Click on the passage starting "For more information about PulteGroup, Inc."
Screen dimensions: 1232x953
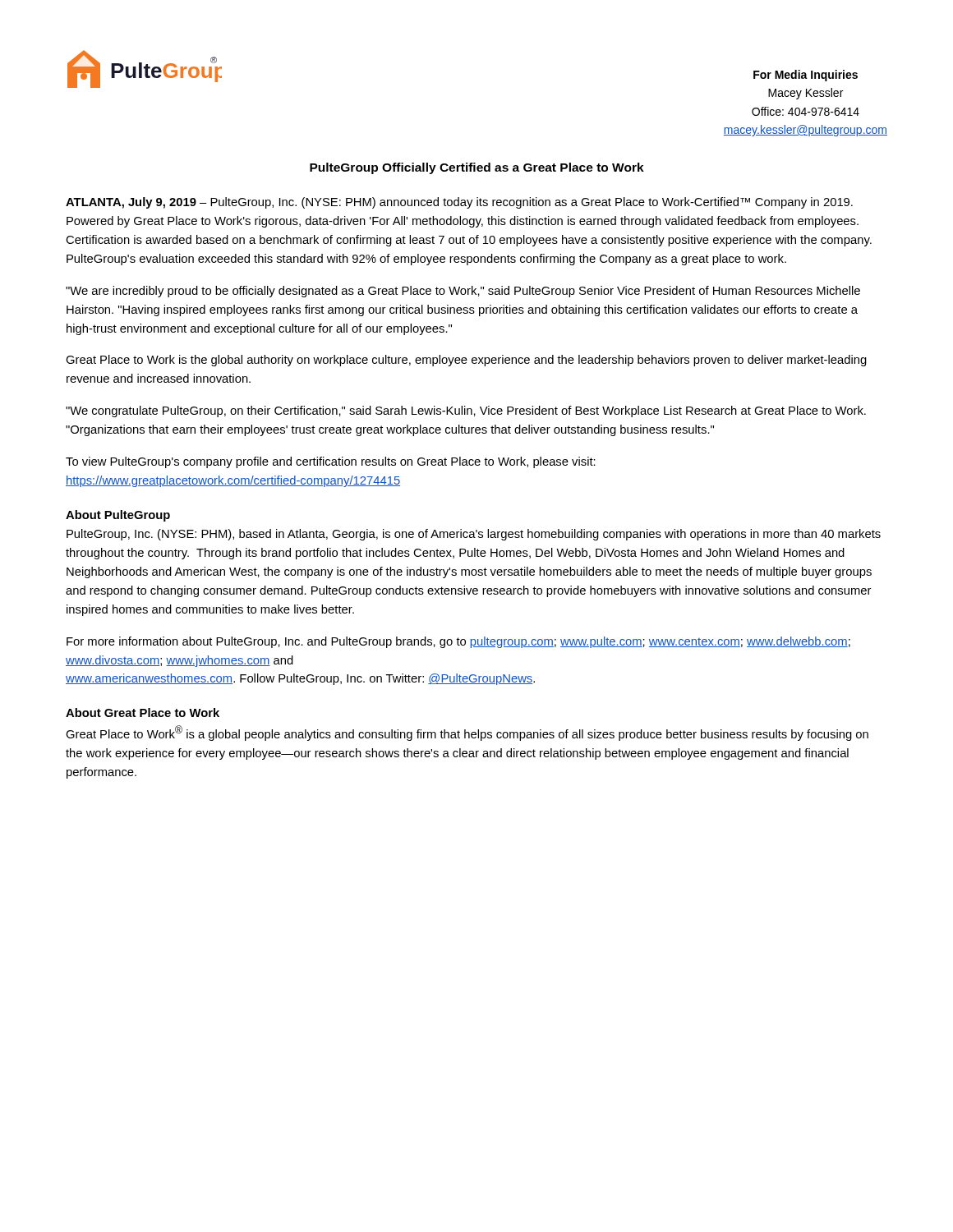click(x=458, y=642)
